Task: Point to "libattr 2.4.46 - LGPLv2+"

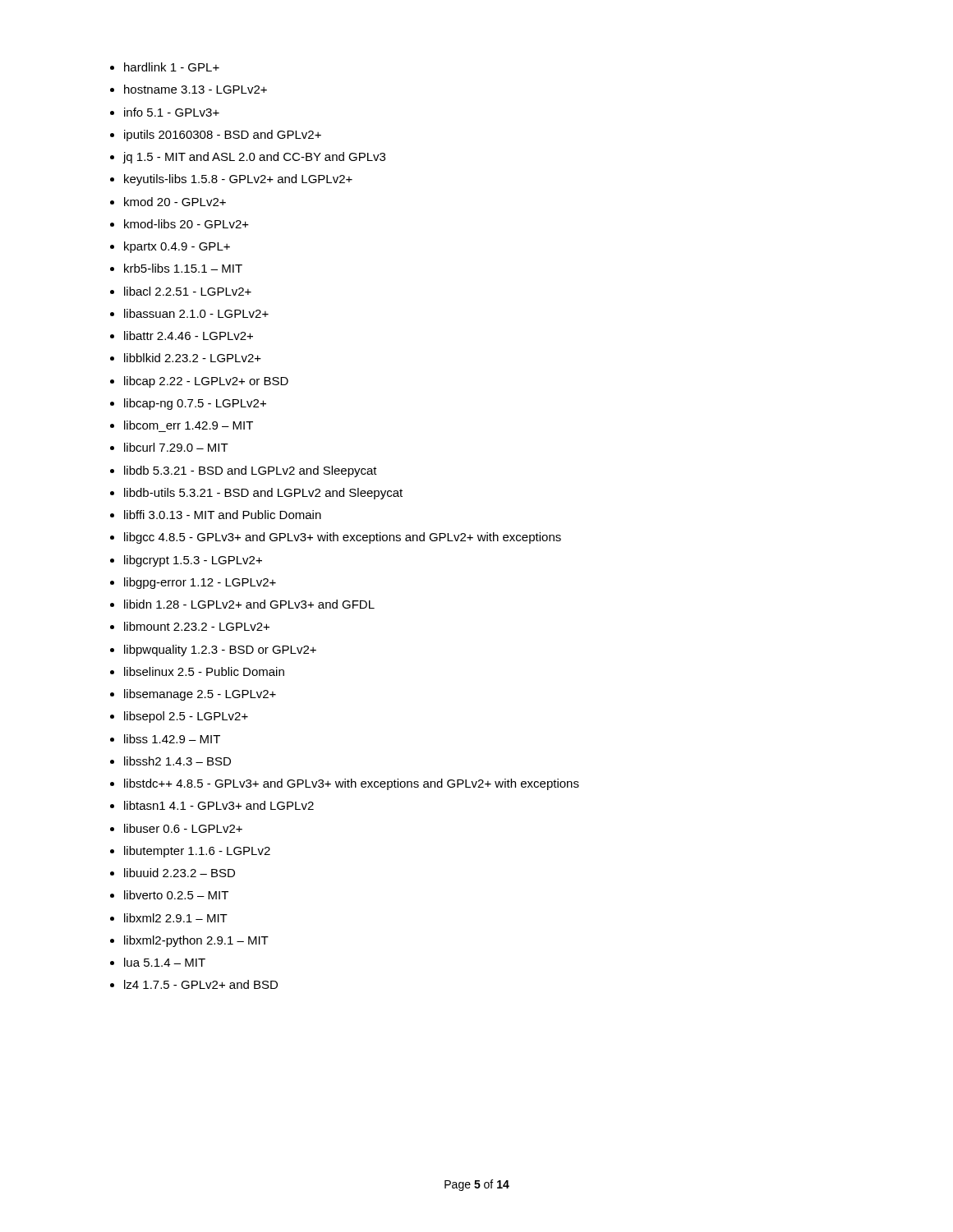Action: click(x=188, y=336)
